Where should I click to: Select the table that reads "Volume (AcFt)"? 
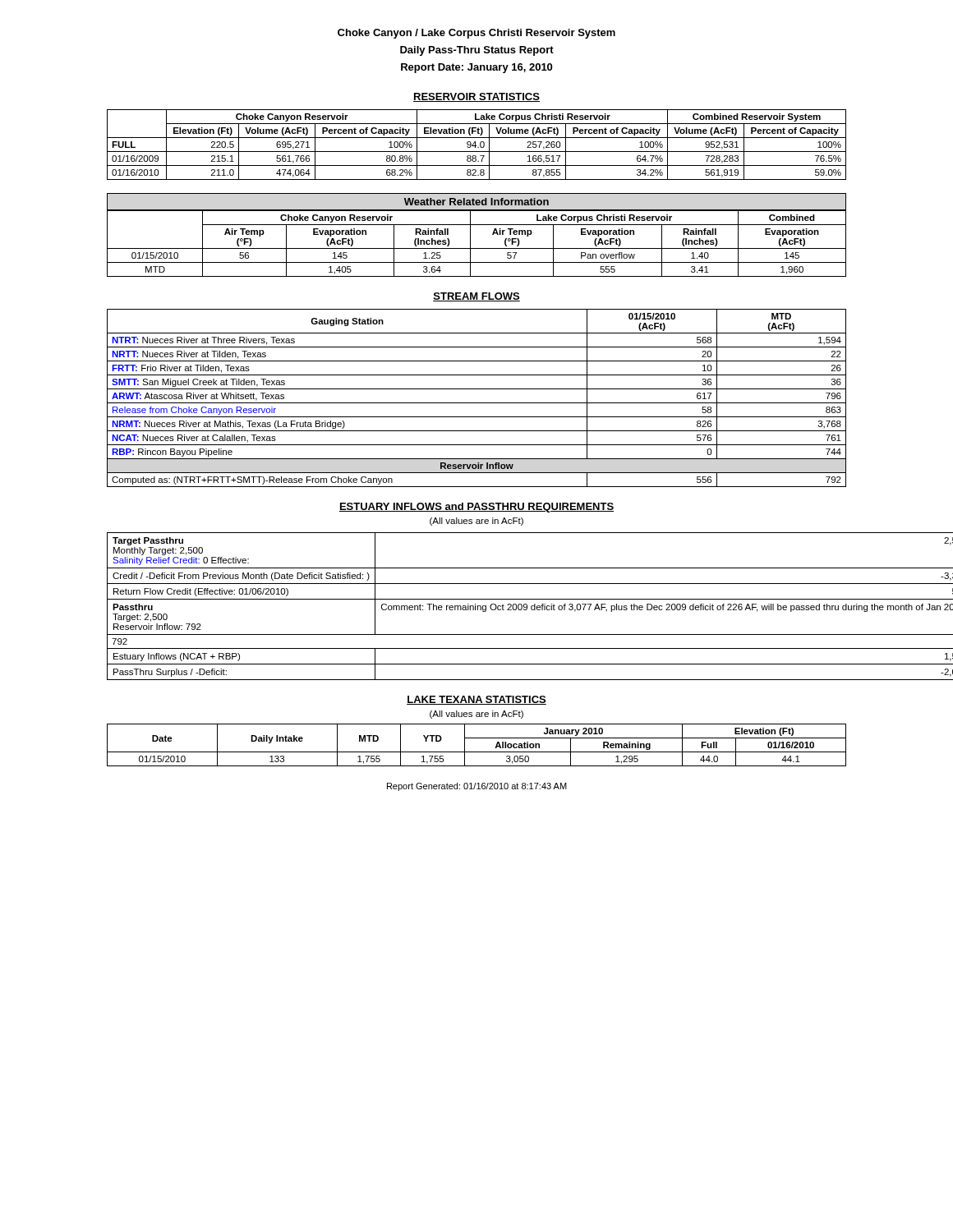pyautogui.click(x=476, y=145)
